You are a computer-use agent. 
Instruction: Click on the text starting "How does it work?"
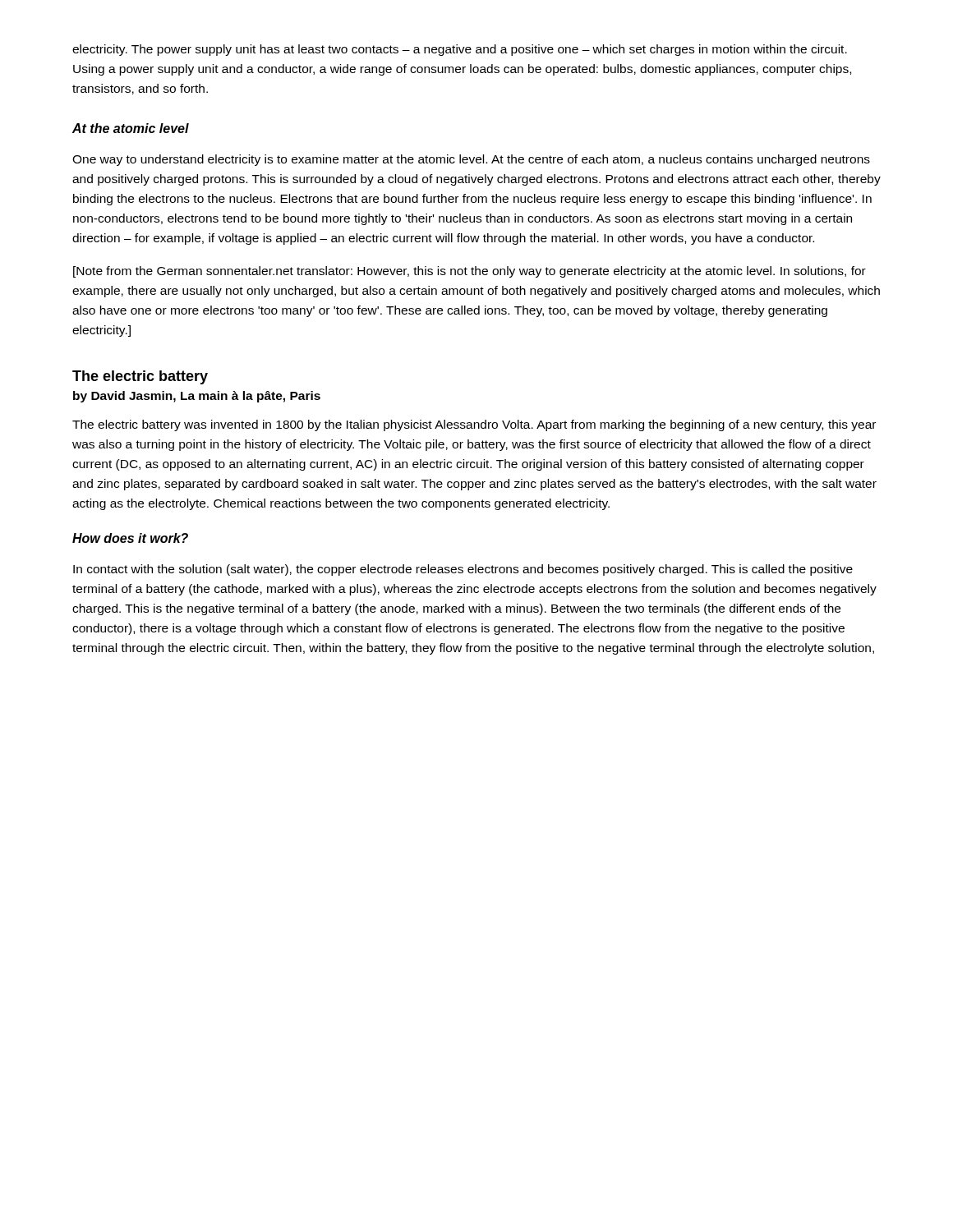coord(130,539)
